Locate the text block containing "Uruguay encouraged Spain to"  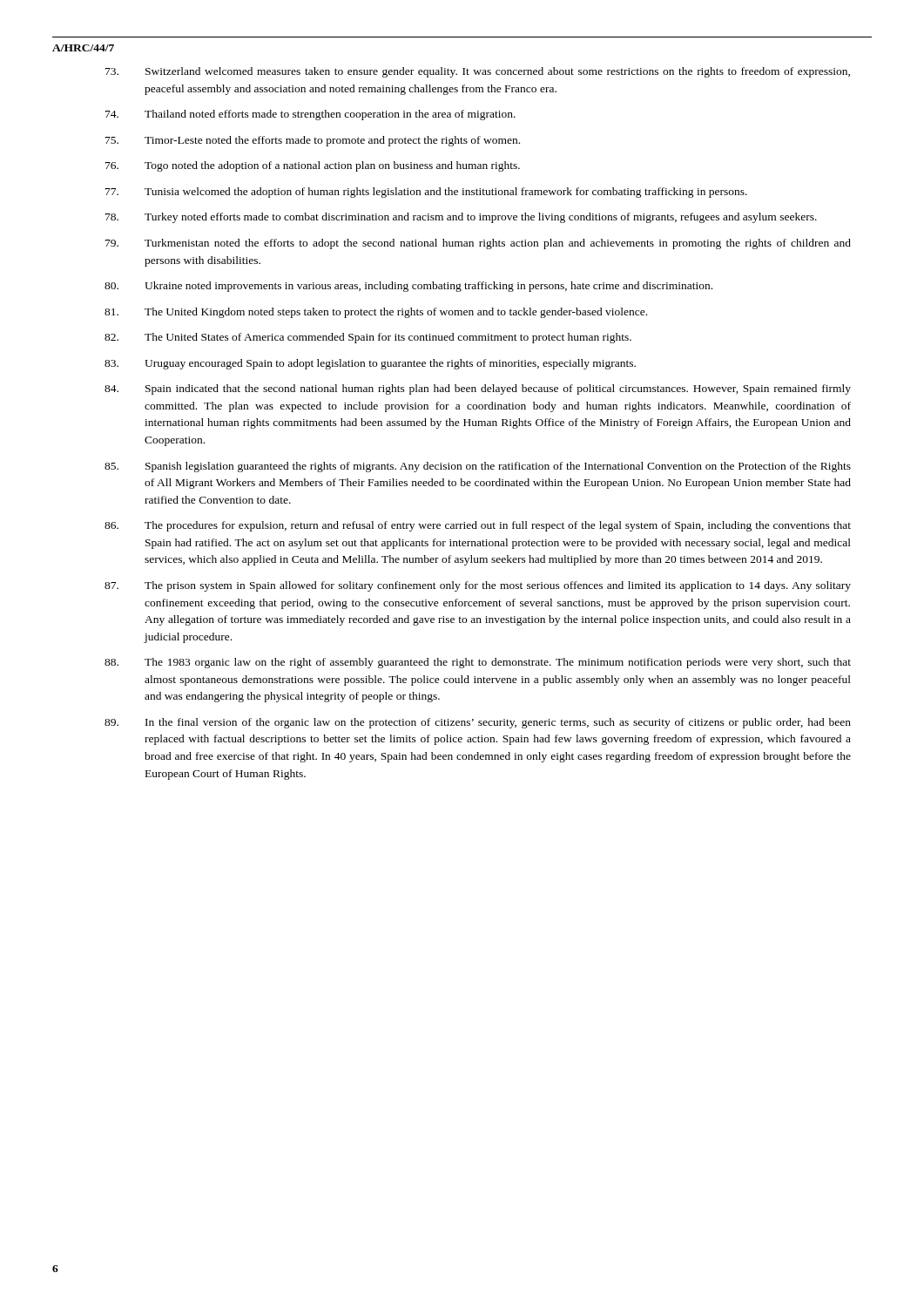point(478,363)
